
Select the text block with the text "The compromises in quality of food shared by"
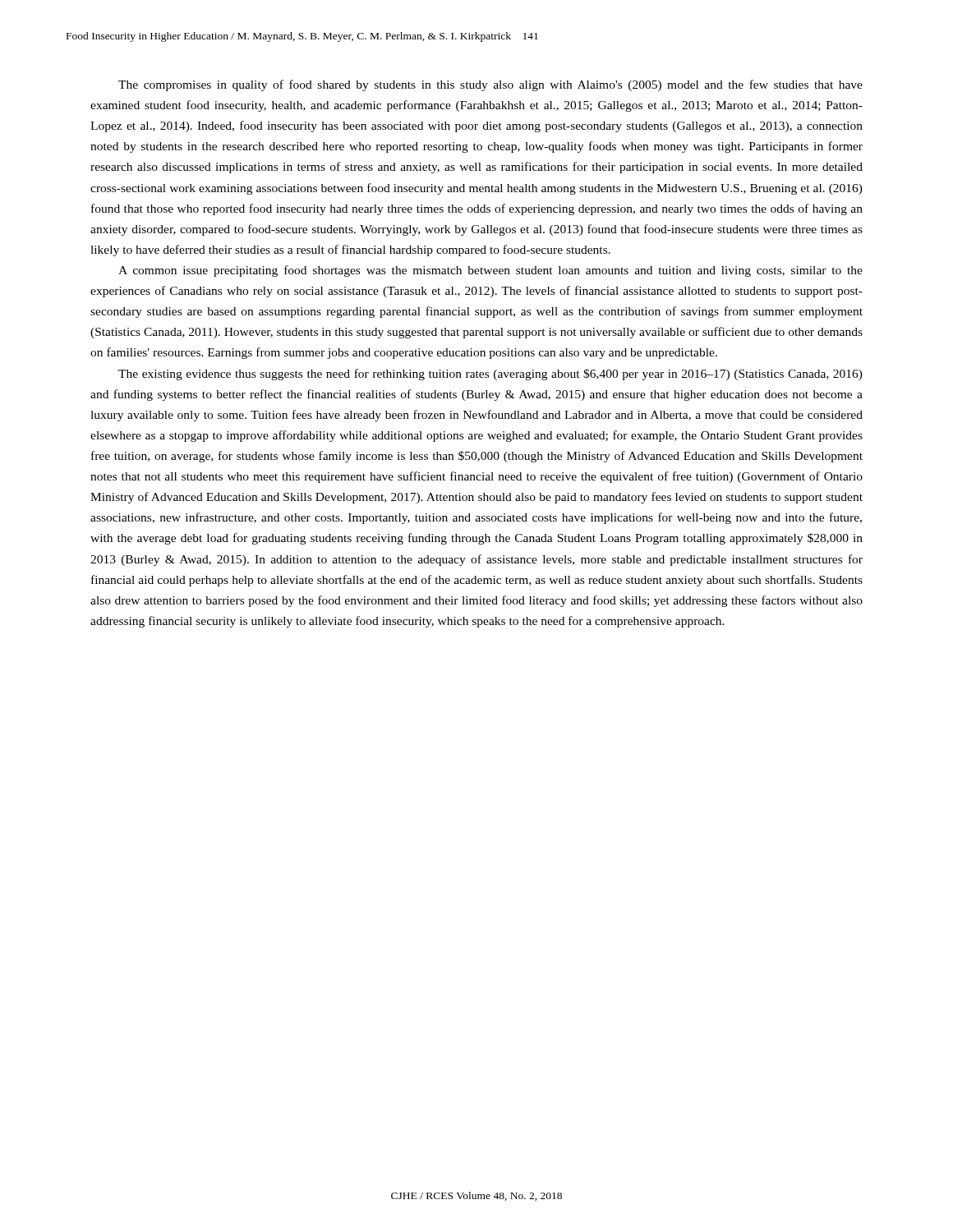click(x=476, y=167)
